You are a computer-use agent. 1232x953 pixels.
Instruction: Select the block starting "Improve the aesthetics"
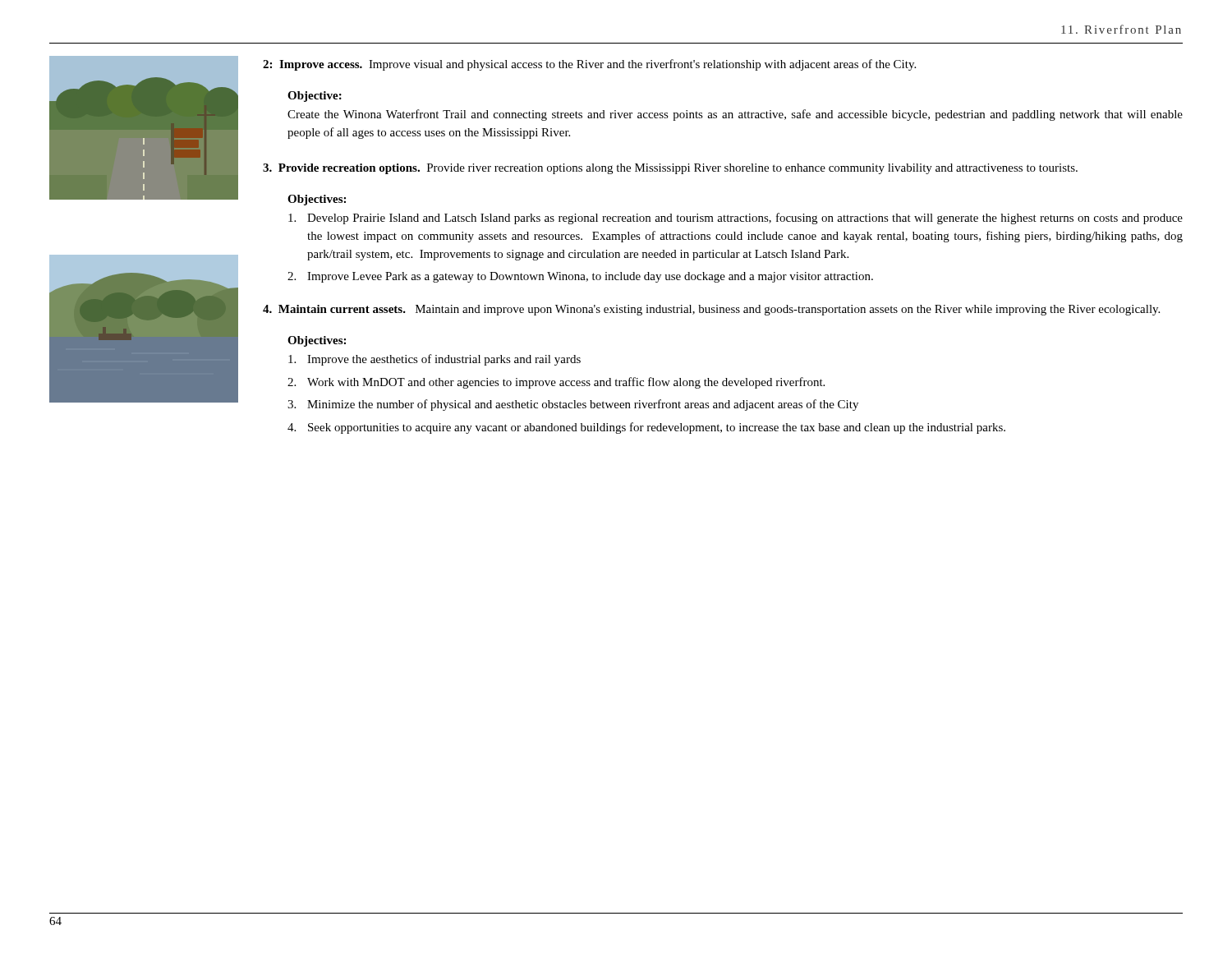coord(434,360)
